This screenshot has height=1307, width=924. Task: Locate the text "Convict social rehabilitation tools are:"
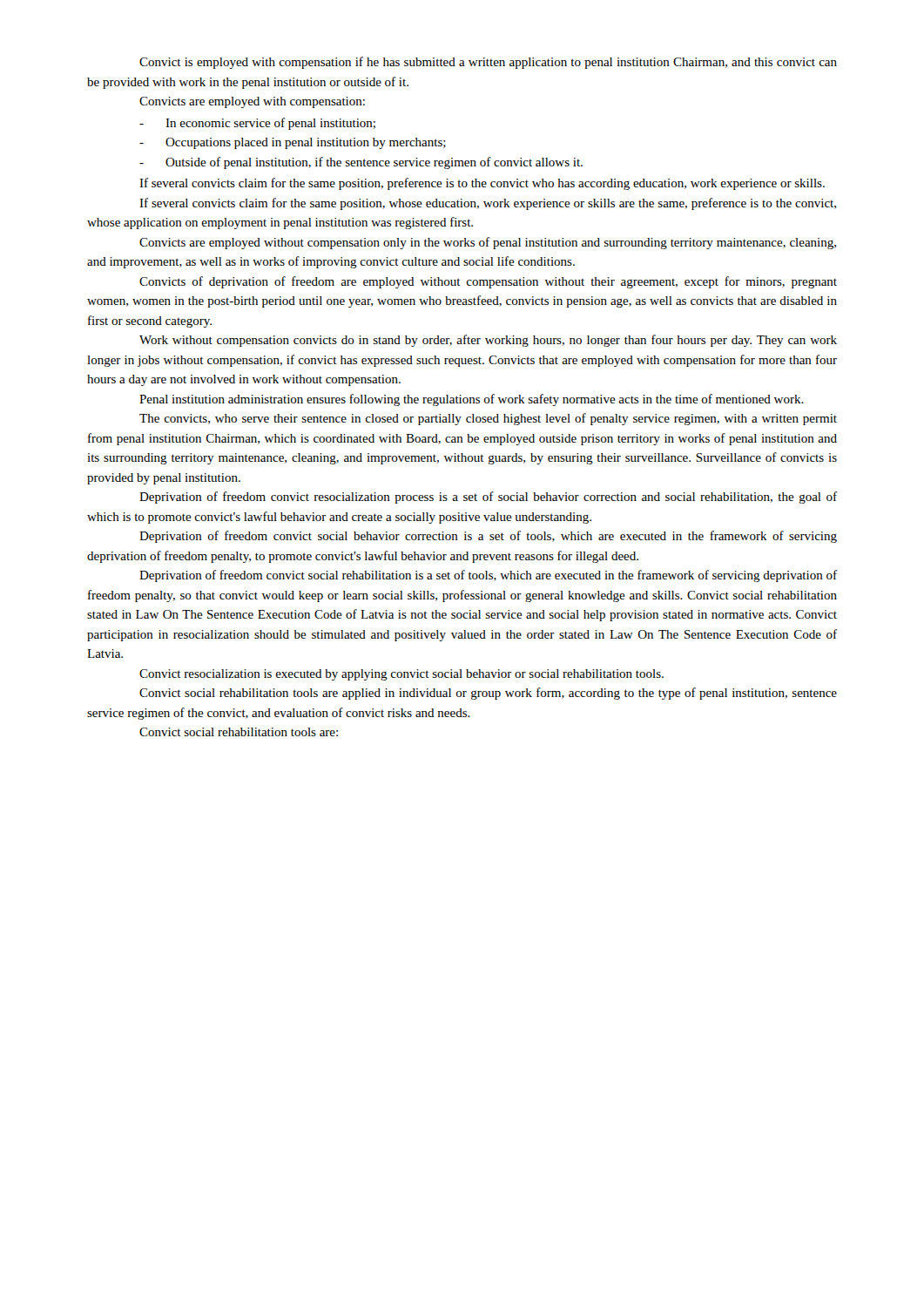coord(239,732)
